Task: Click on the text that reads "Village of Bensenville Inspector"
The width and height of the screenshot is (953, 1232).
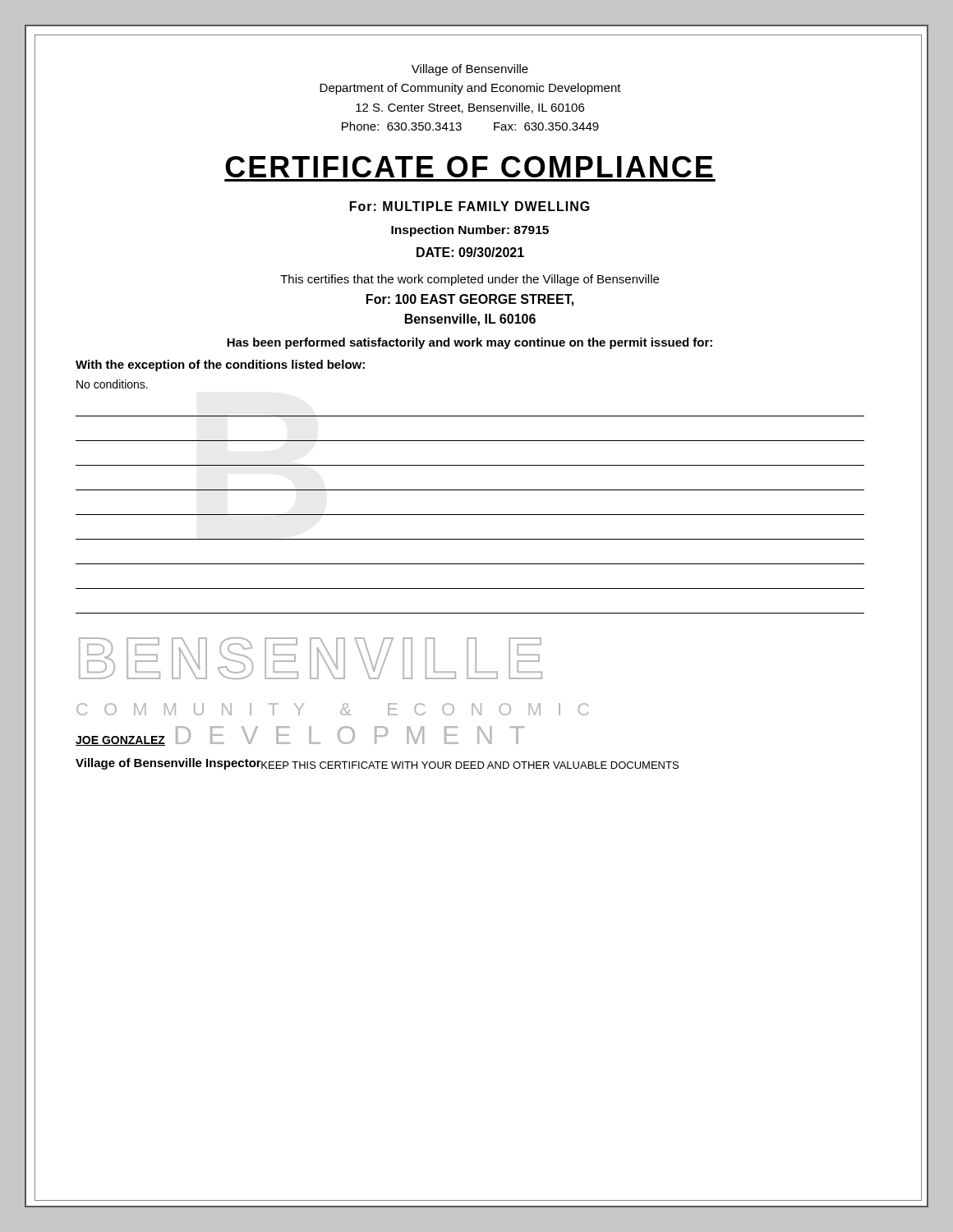Action: [x=168, y=763]
